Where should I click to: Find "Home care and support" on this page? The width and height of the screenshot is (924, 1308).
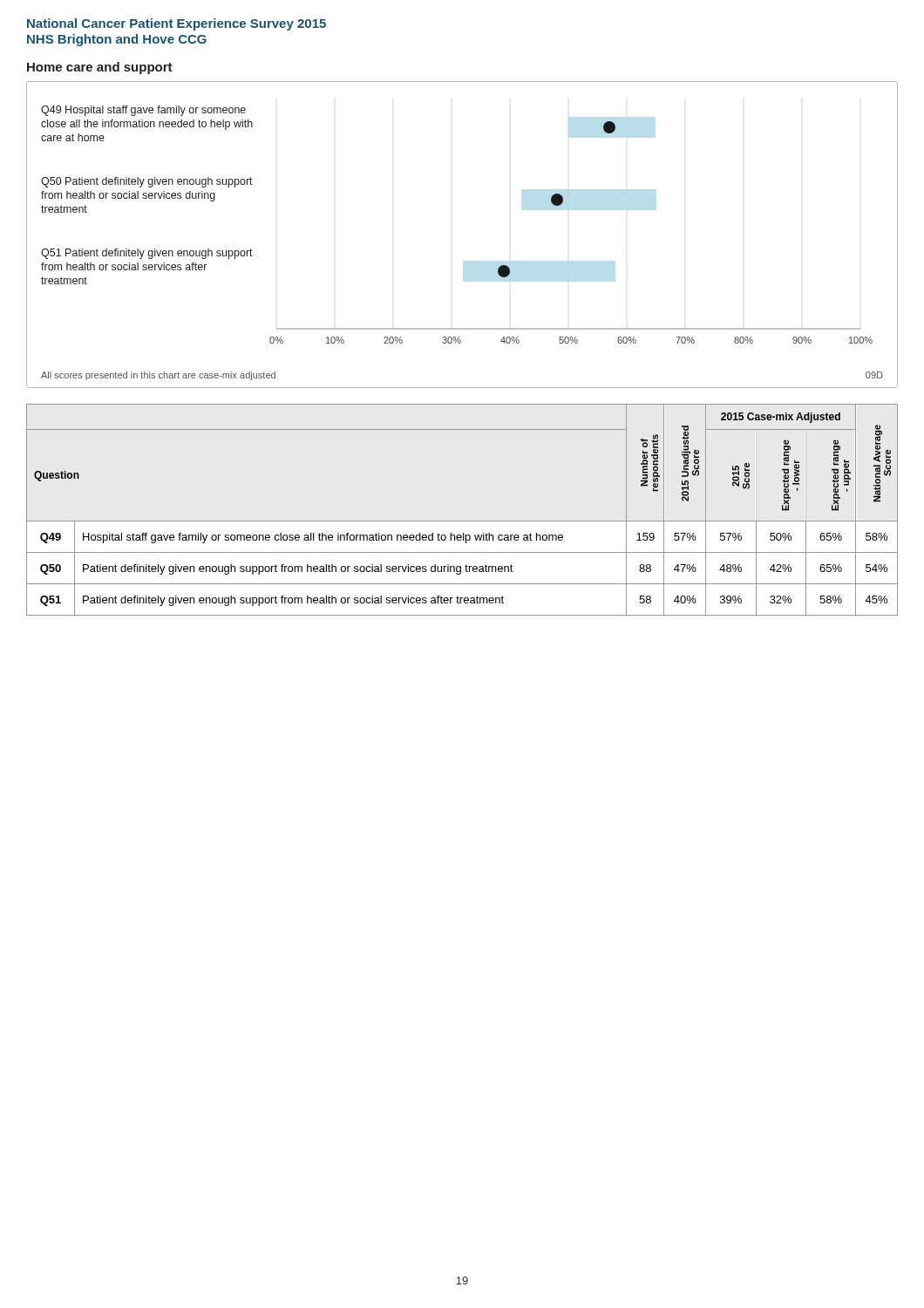(99, 67)
